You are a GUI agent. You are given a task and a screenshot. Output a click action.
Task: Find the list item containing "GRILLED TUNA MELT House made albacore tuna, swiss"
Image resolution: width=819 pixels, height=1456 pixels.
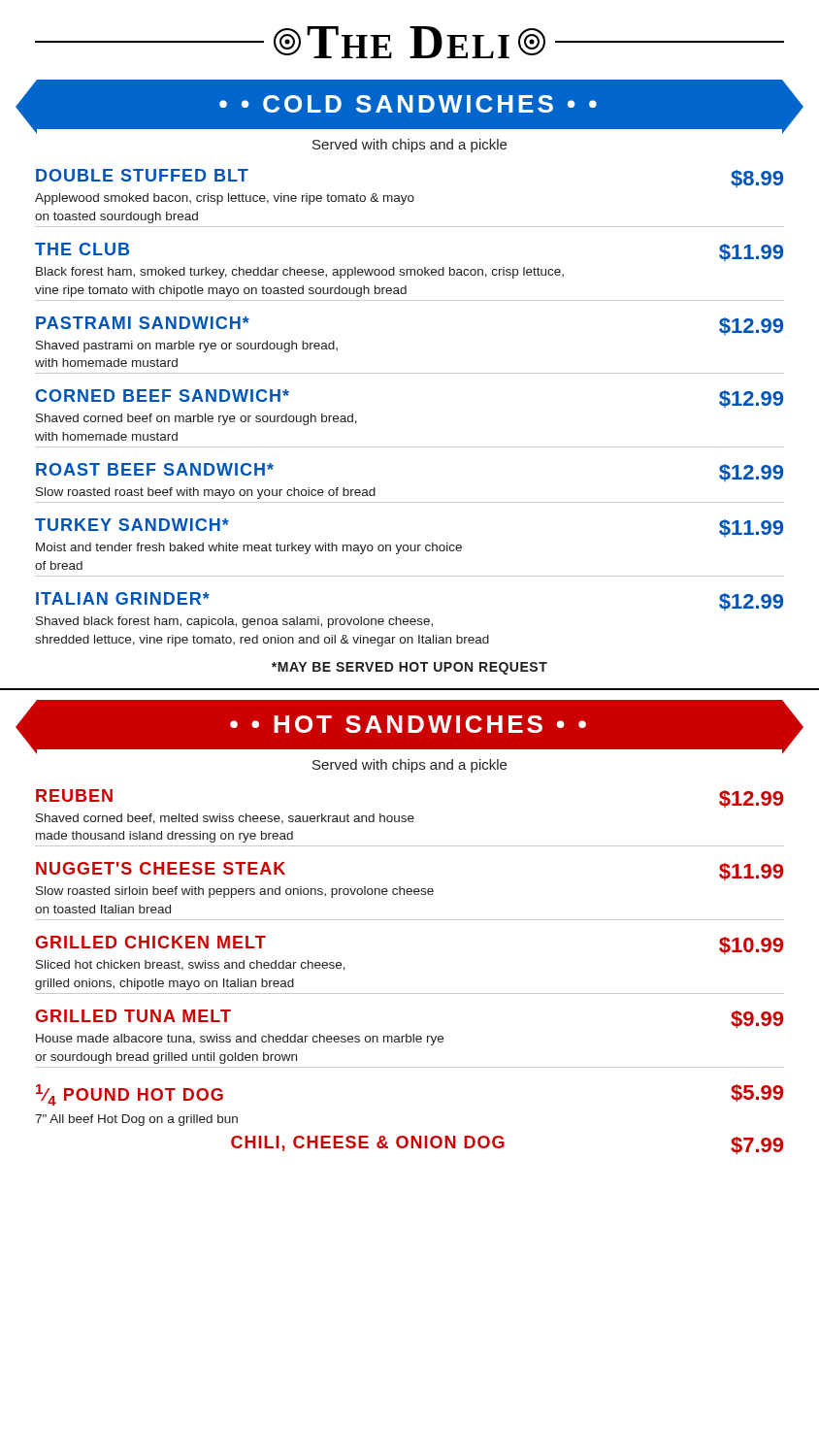pyautogui.click(x=410, y=1037)
